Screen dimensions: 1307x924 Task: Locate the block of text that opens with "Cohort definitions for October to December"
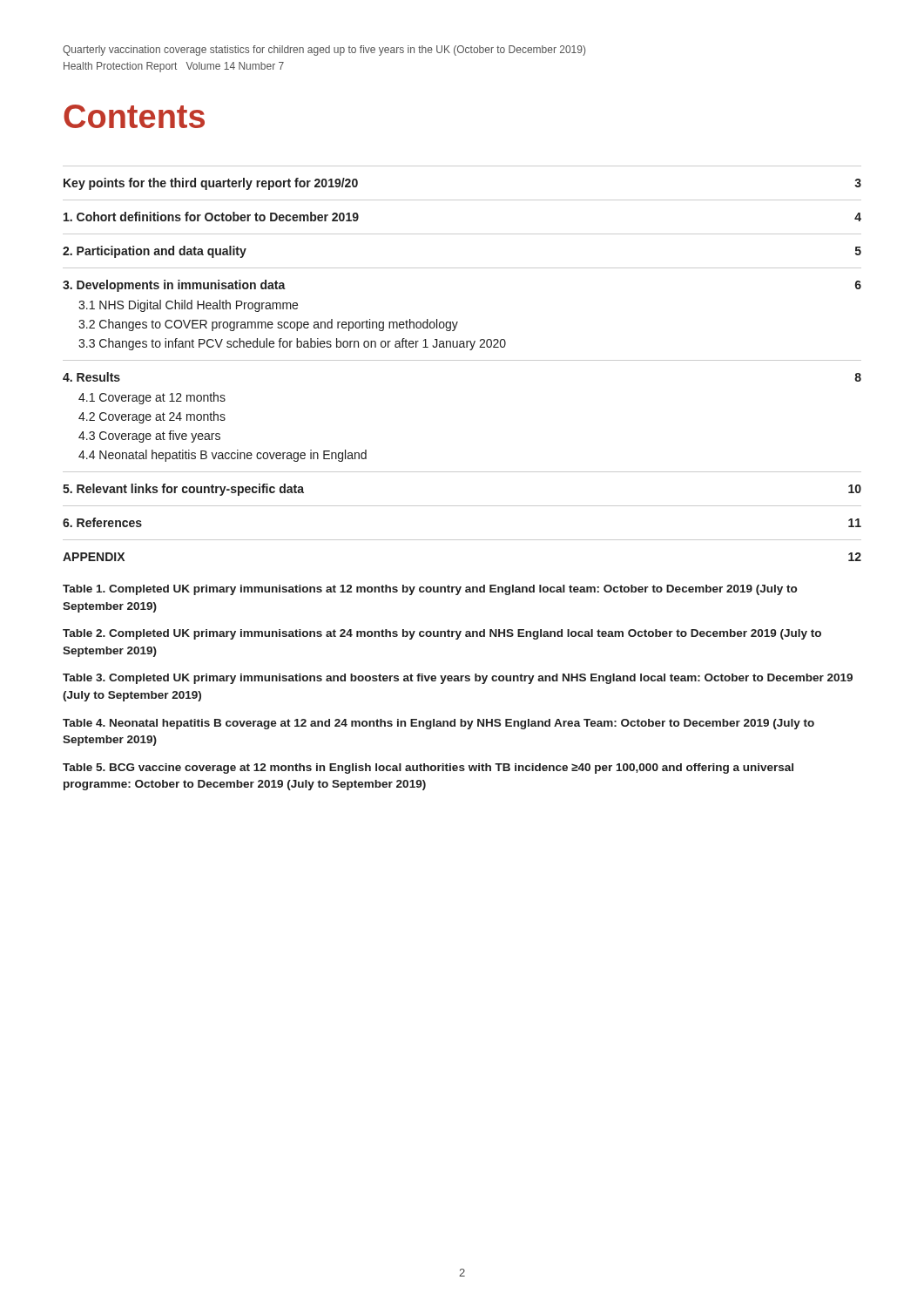pyautogui.click(x=211, y=217)
